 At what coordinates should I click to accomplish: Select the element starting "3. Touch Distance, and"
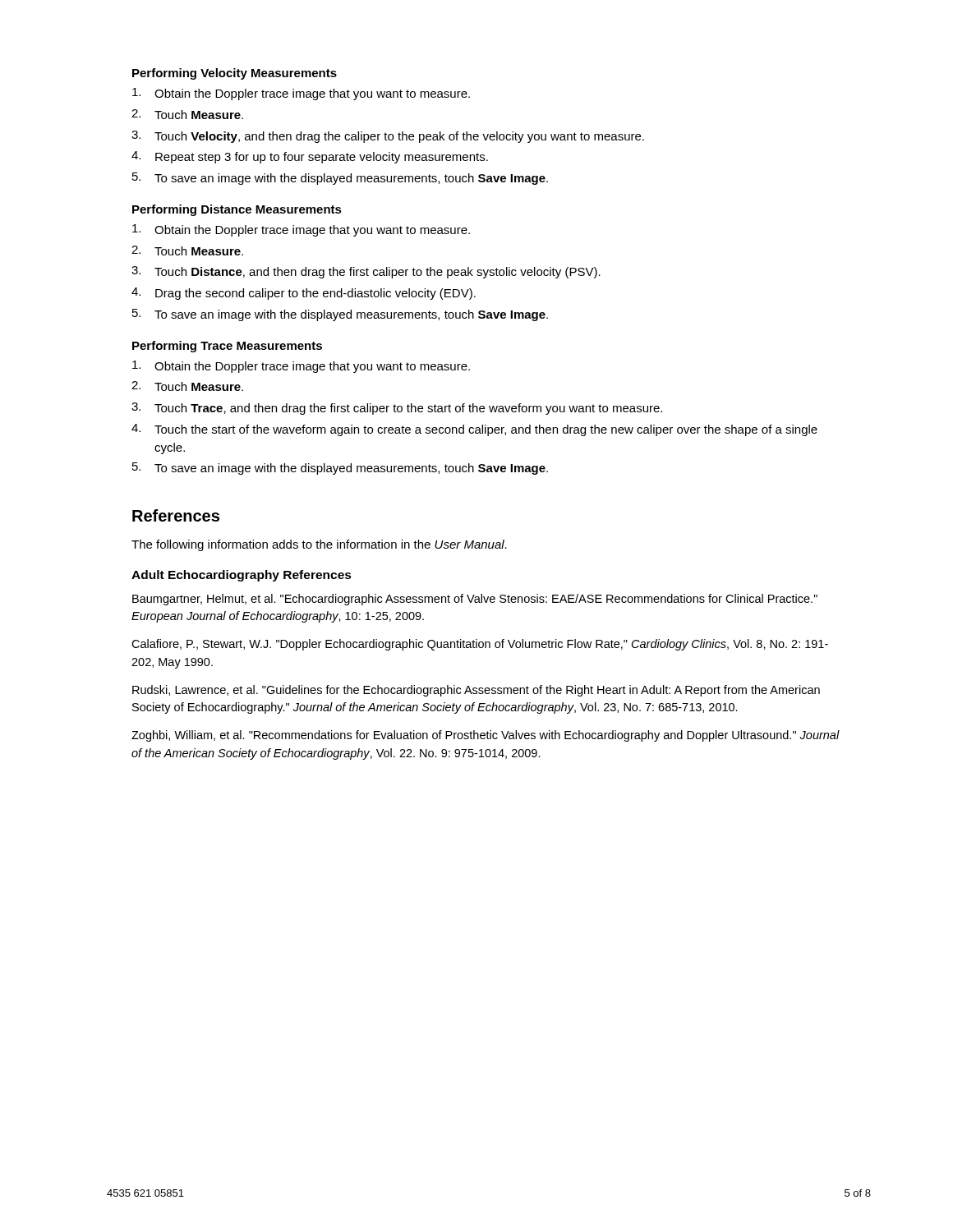(366, 272)
